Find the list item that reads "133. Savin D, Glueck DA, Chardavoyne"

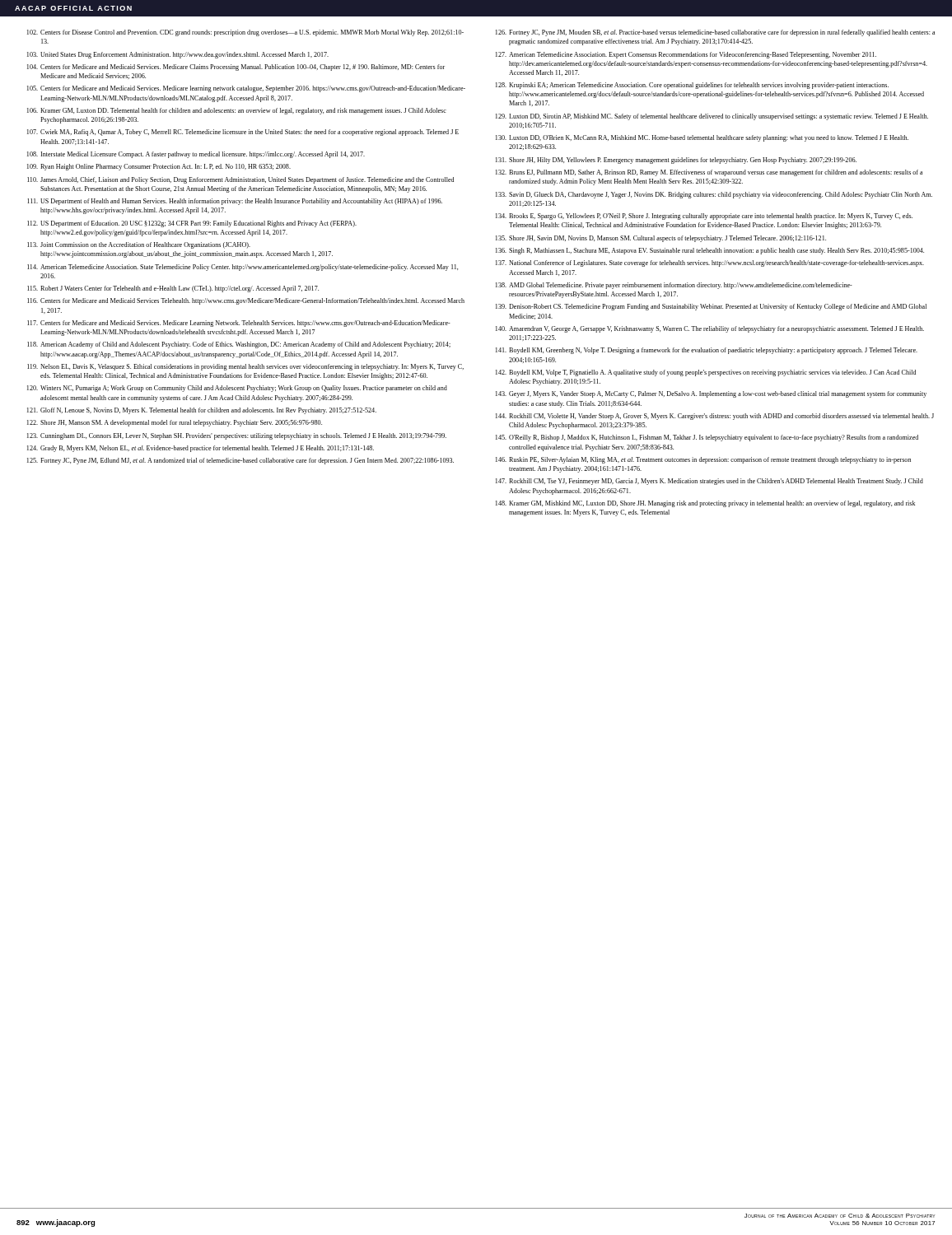coord(710,199)
